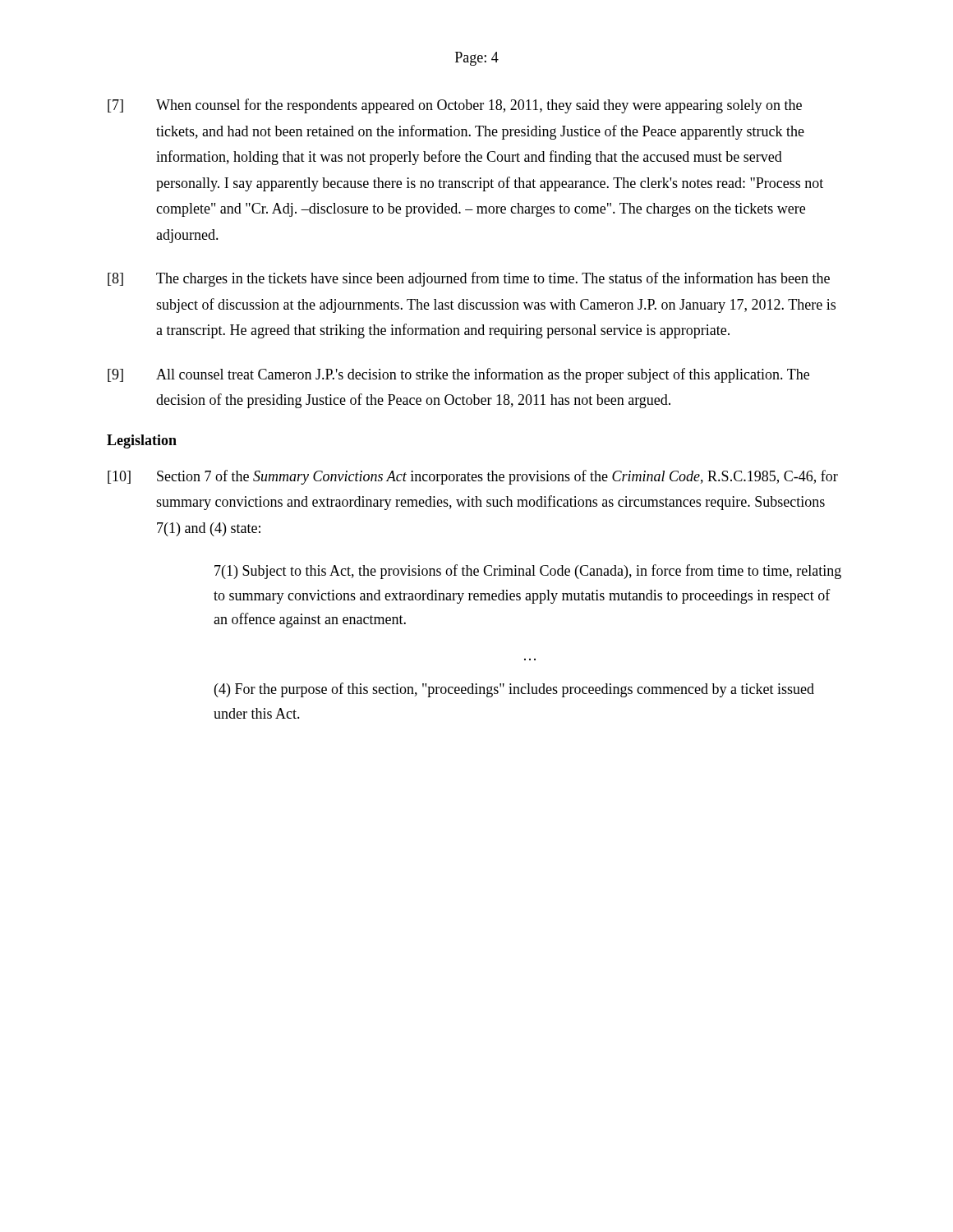Locate the block of text that opens with "7(1) Subject to this"
953x1232 pixels.
tap(528, 595)
